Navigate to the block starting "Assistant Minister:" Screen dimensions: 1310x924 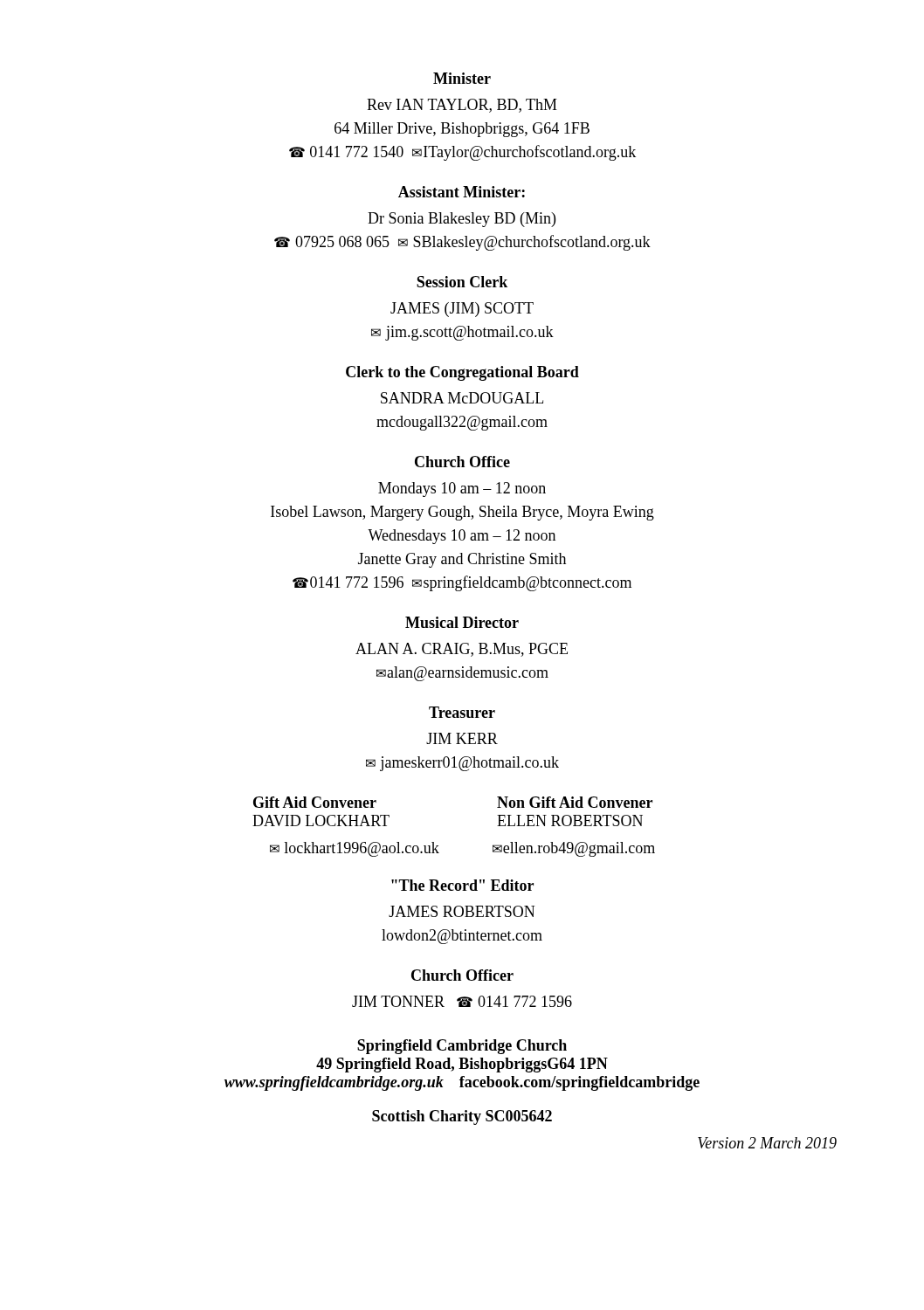click(462, 192)
